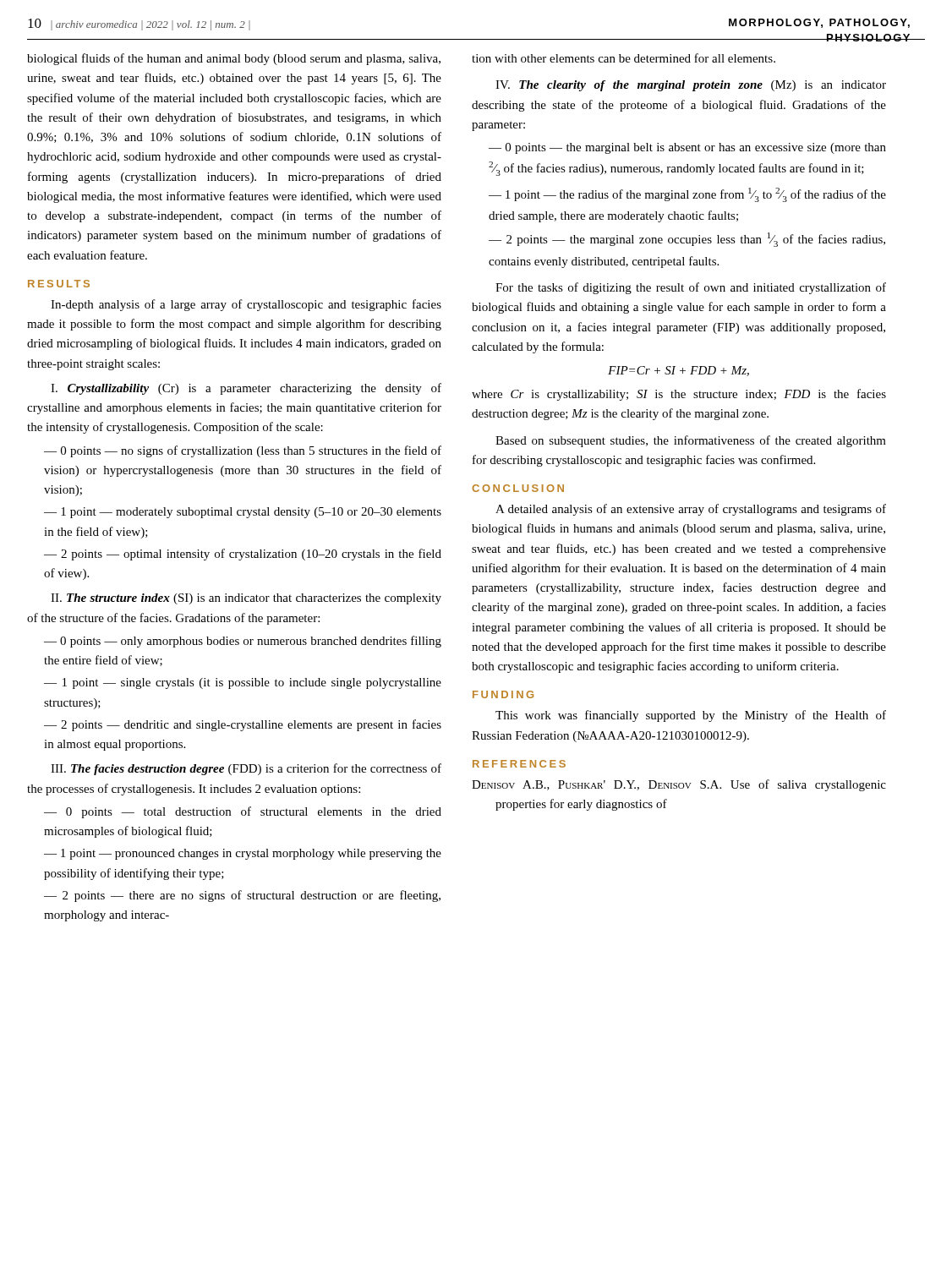Where is the passage that starts "— 2 points — optimal intensity of crystalization"?

tap(243, 563)
